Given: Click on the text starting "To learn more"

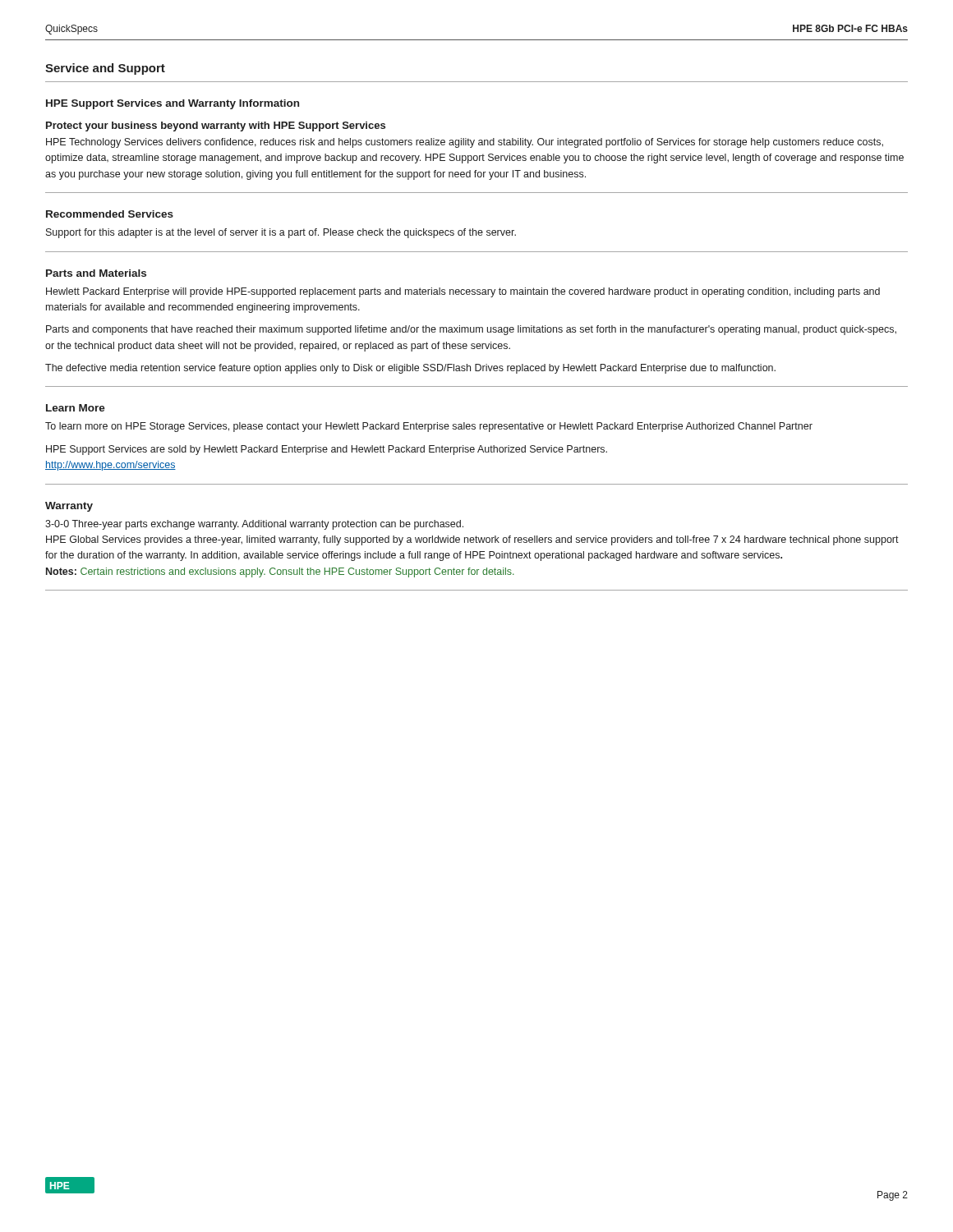Looking at the screenshot, I should point(429,427).
